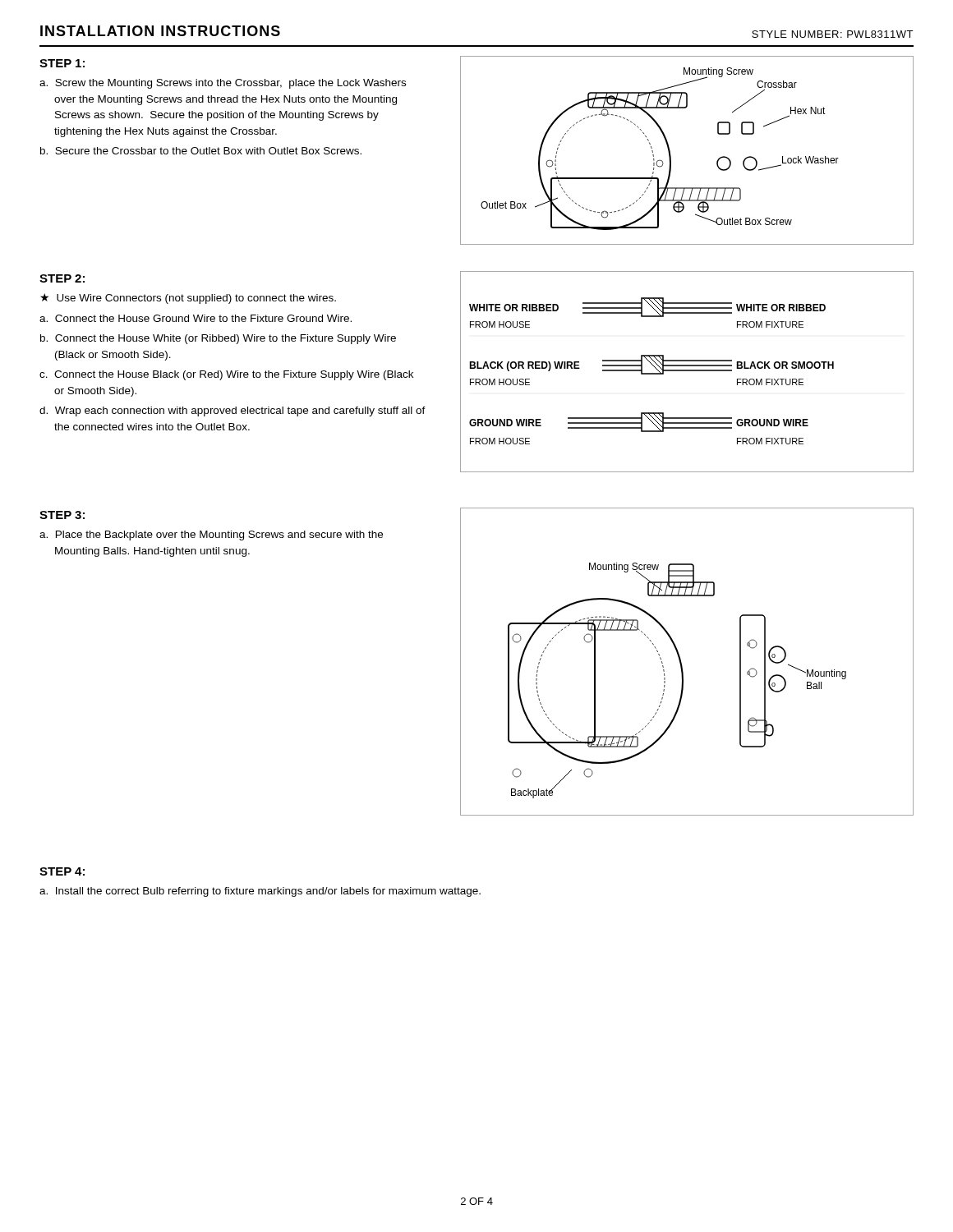Click on the text starting "b. Connect the House White (or Ribbed) Wire"
The image size is (953, 1232).
[x=233, y=346]
